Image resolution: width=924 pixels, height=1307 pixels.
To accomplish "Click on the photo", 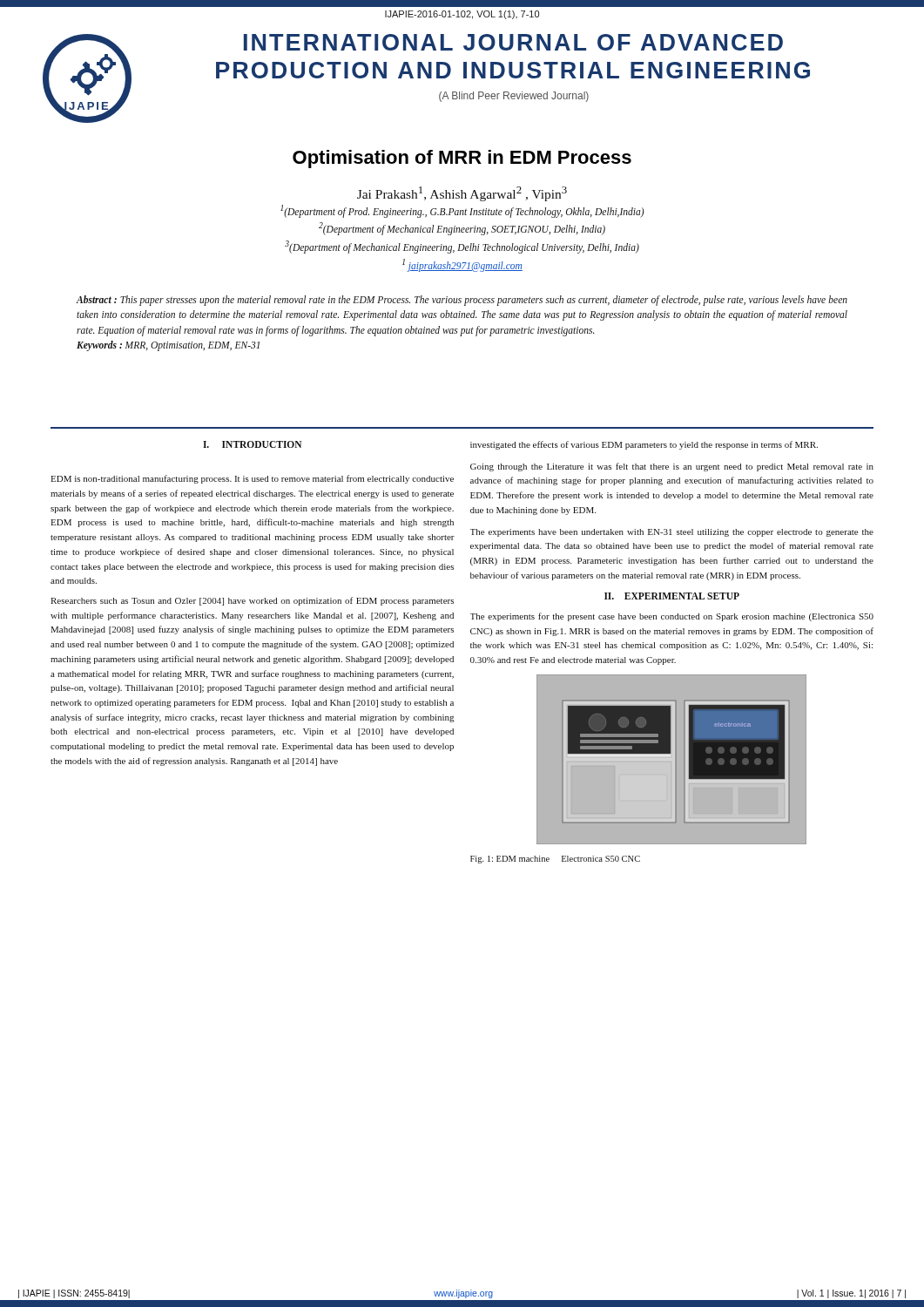I will [672, 761].
